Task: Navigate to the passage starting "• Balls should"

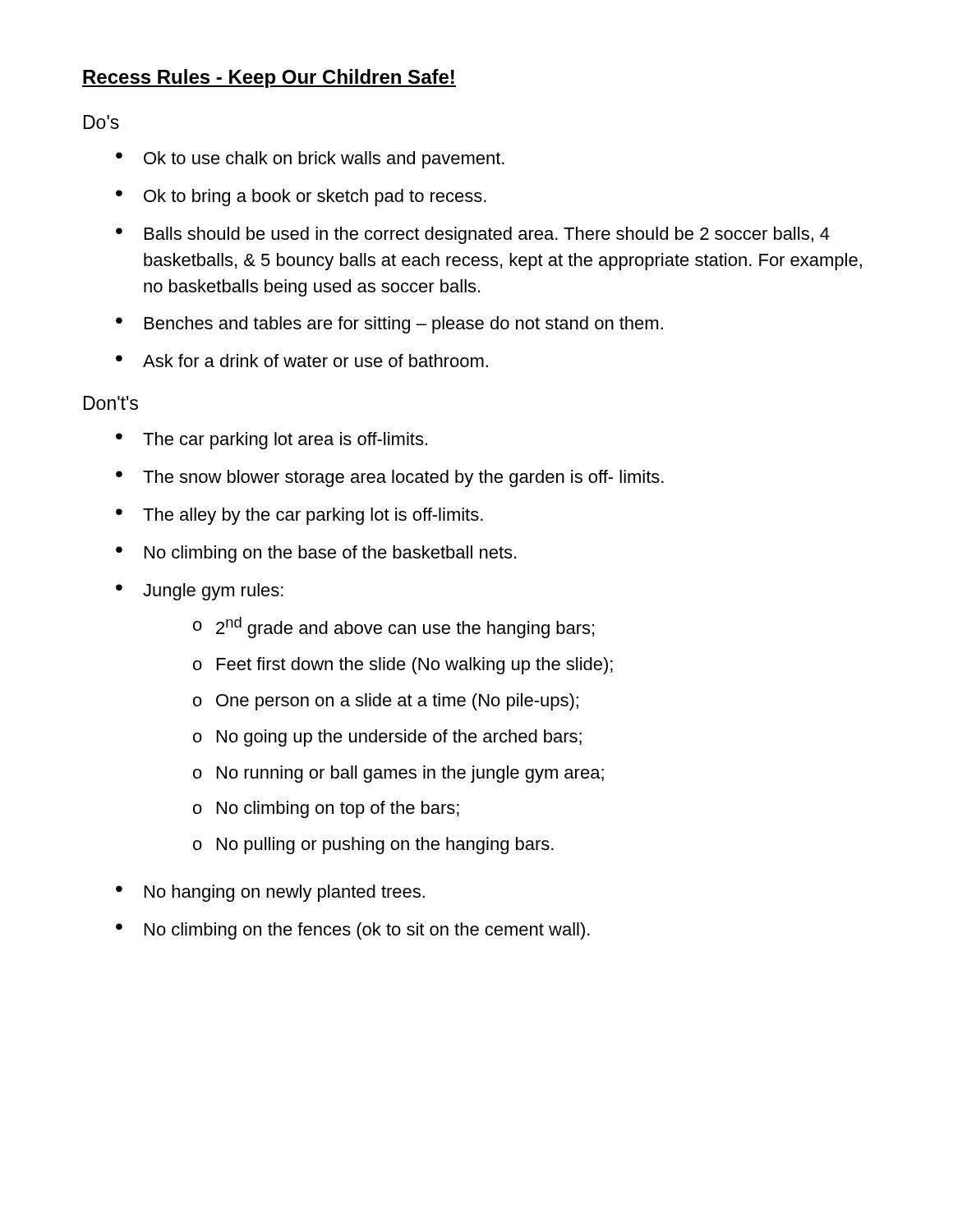Action: pos(493,260)
